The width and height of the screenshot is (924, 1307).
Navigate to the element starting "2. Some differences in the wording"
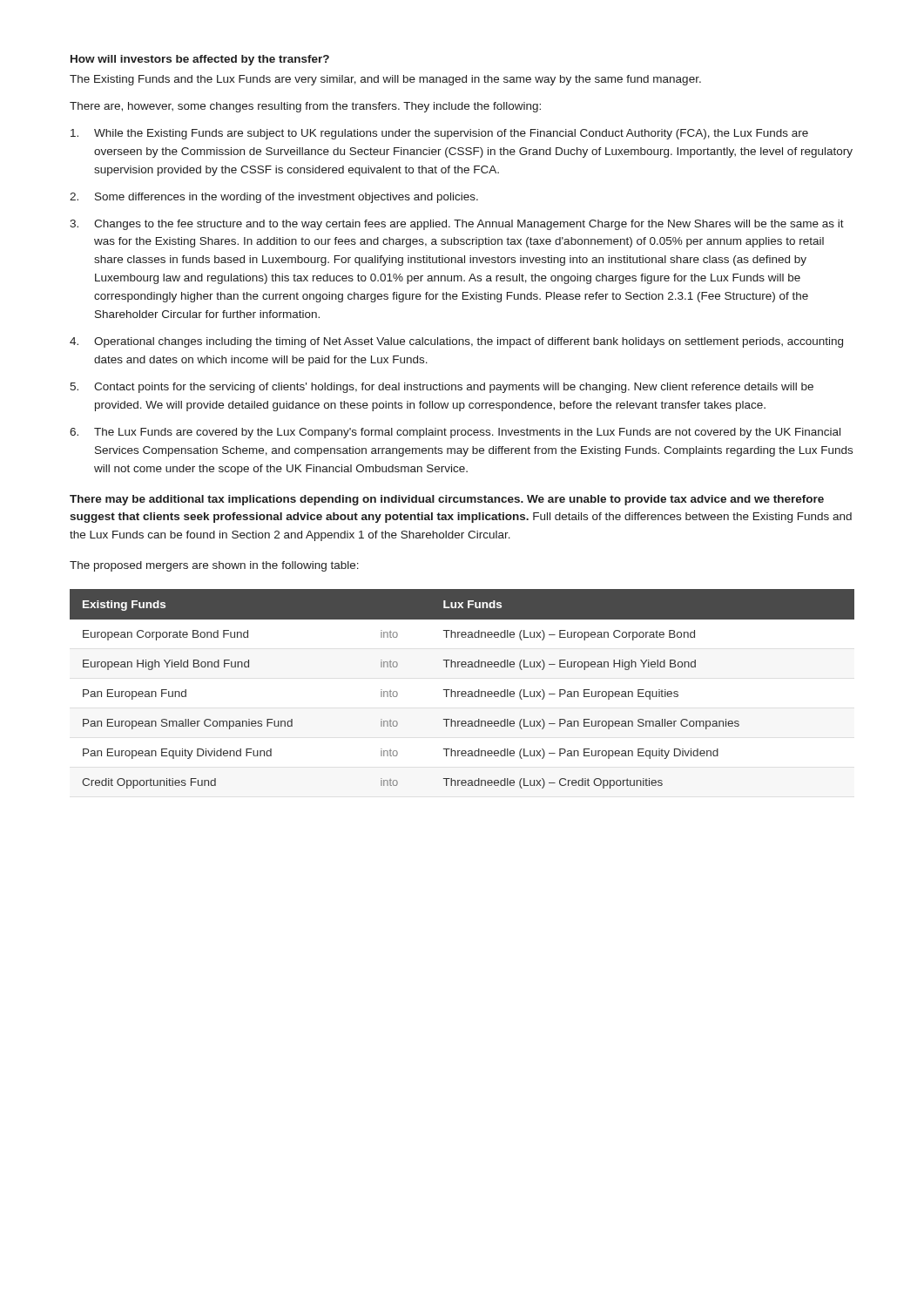pos(462,197)
